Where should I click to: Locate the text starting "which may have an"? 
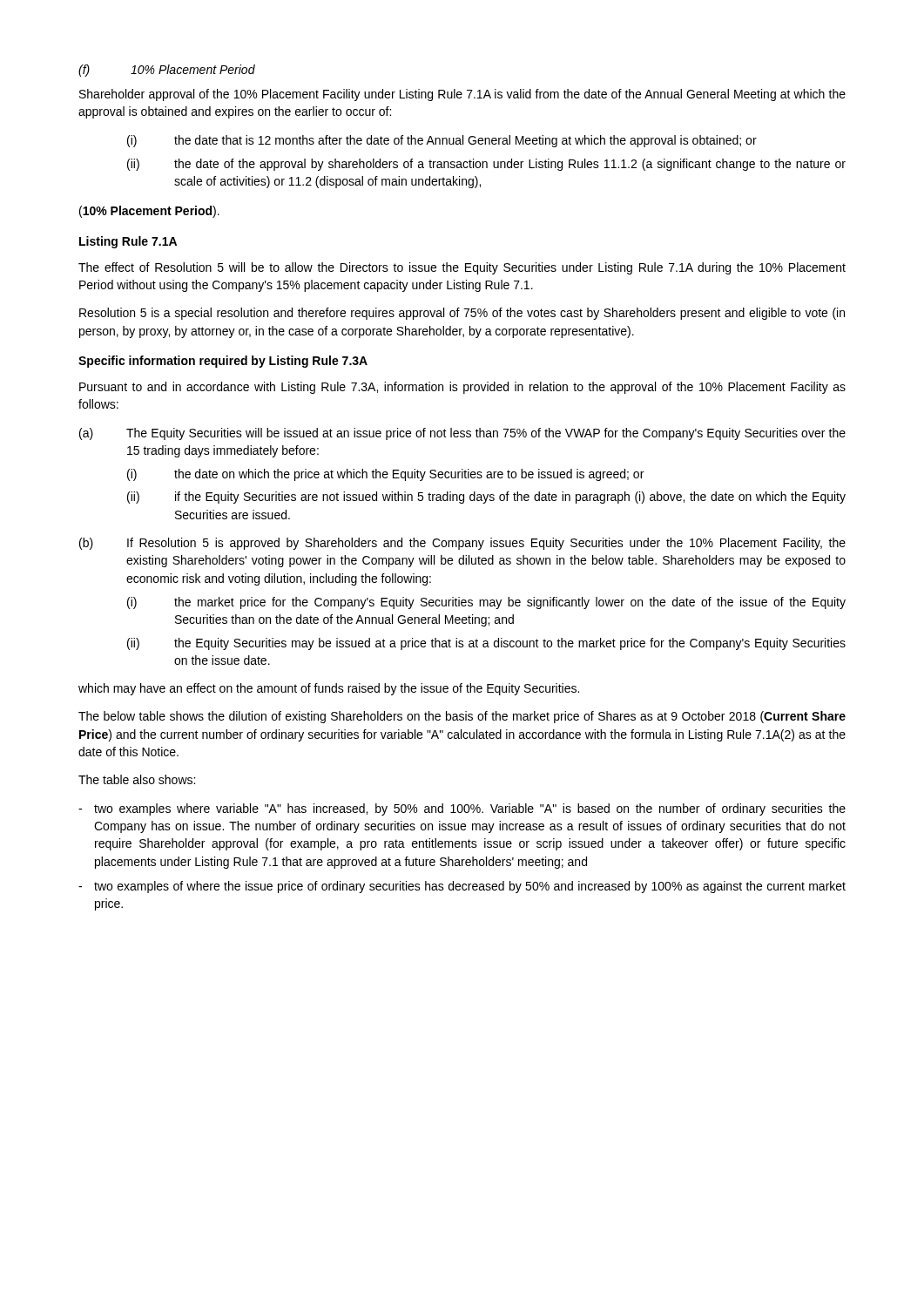[462, 689]
